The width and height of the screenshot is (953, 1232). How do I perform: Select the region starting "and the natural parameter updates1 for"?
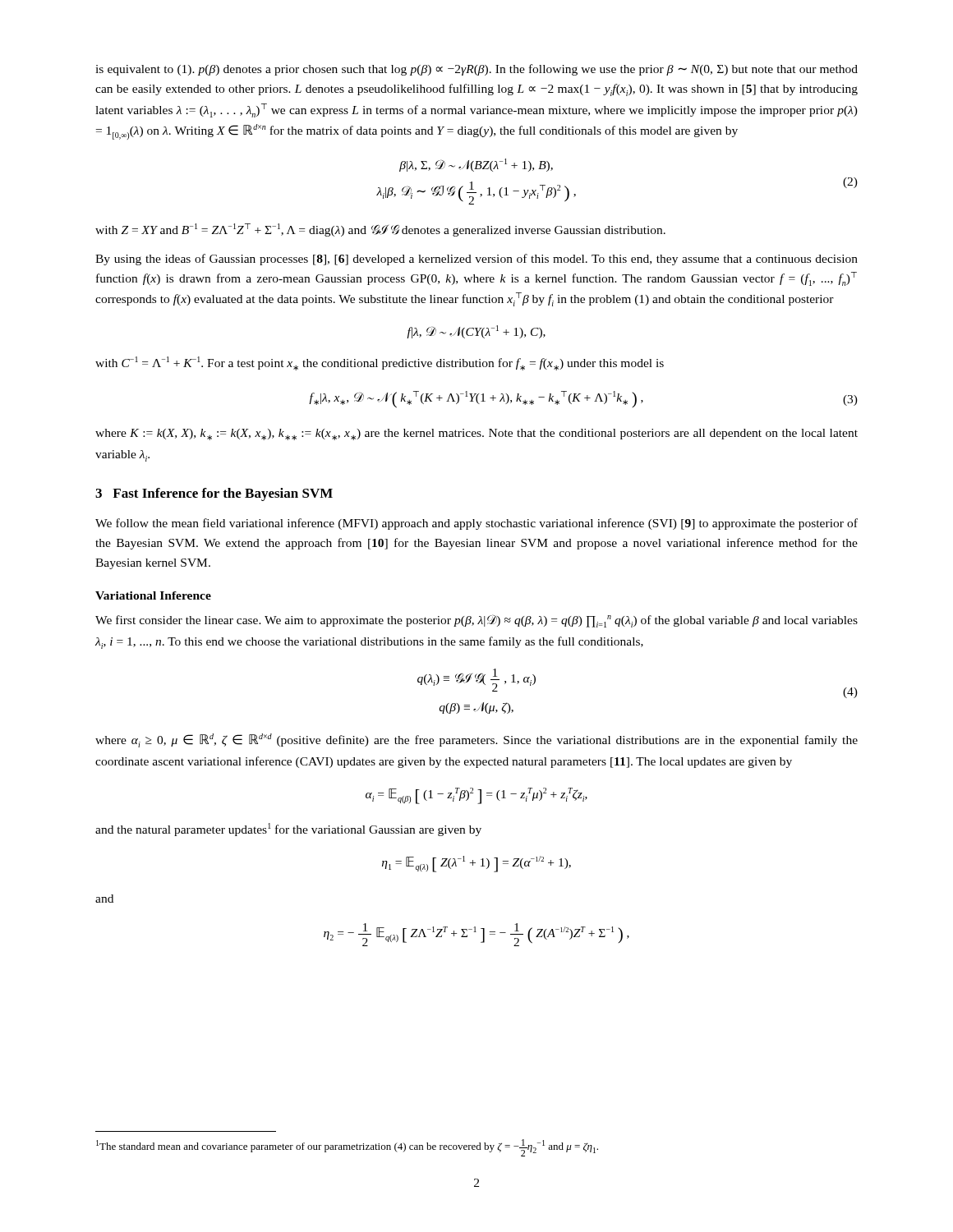[288, 829]
